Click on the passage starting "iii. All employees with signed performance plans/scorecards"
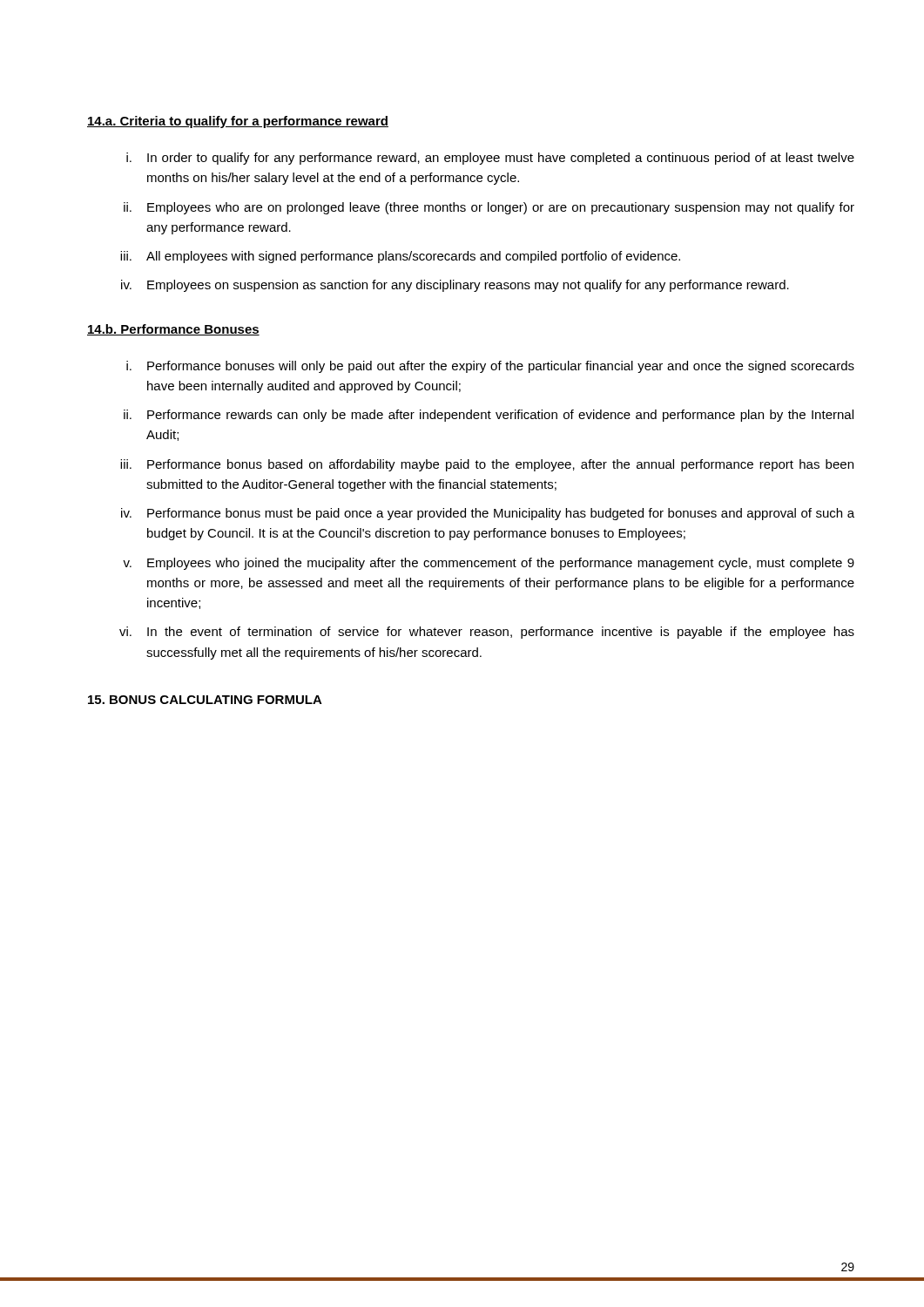The width and height of the screenshot is (924, 1307). 471,256
